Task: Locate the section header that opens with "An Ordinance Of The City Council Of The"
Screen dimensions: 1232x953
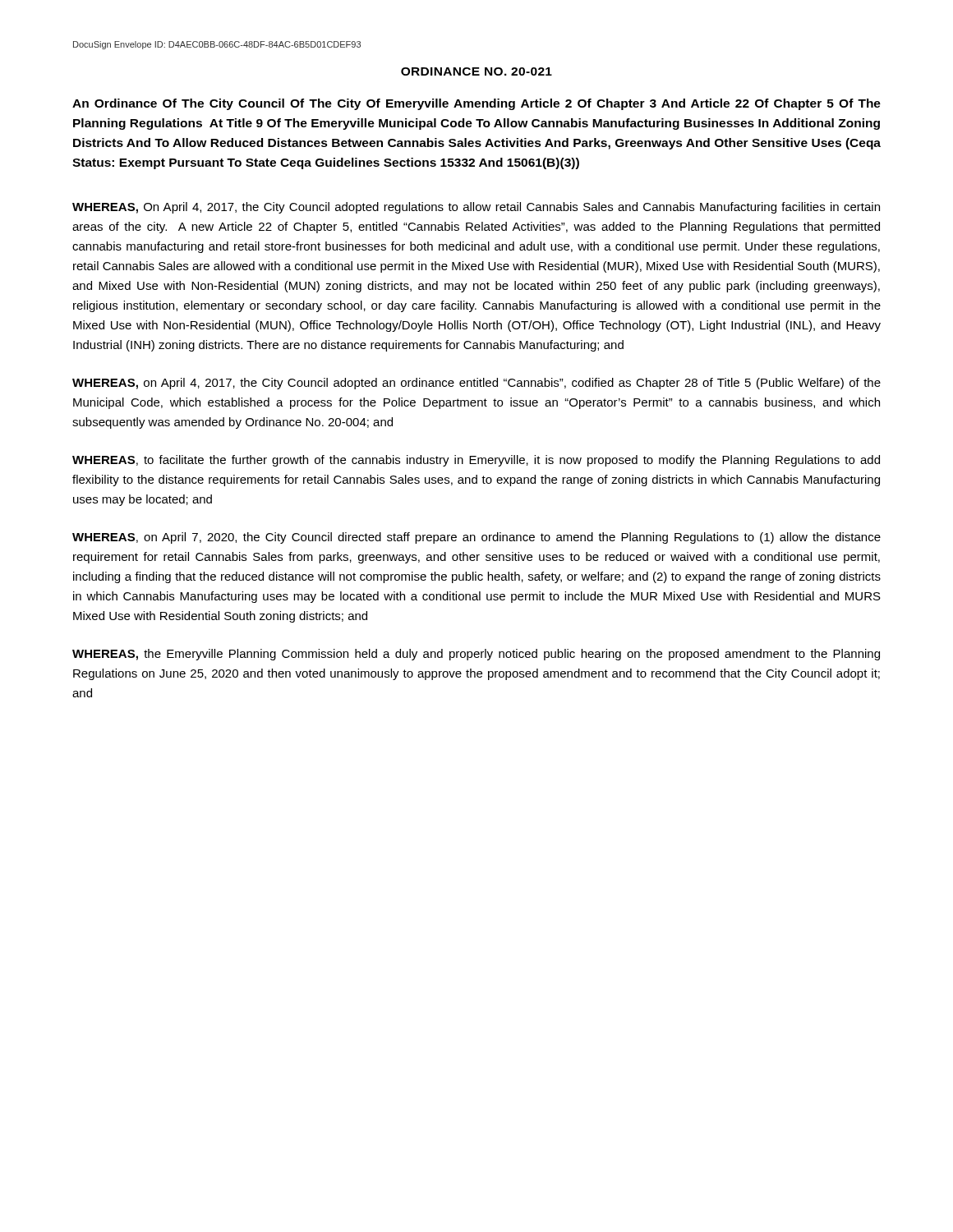Action: pos(476,133)
